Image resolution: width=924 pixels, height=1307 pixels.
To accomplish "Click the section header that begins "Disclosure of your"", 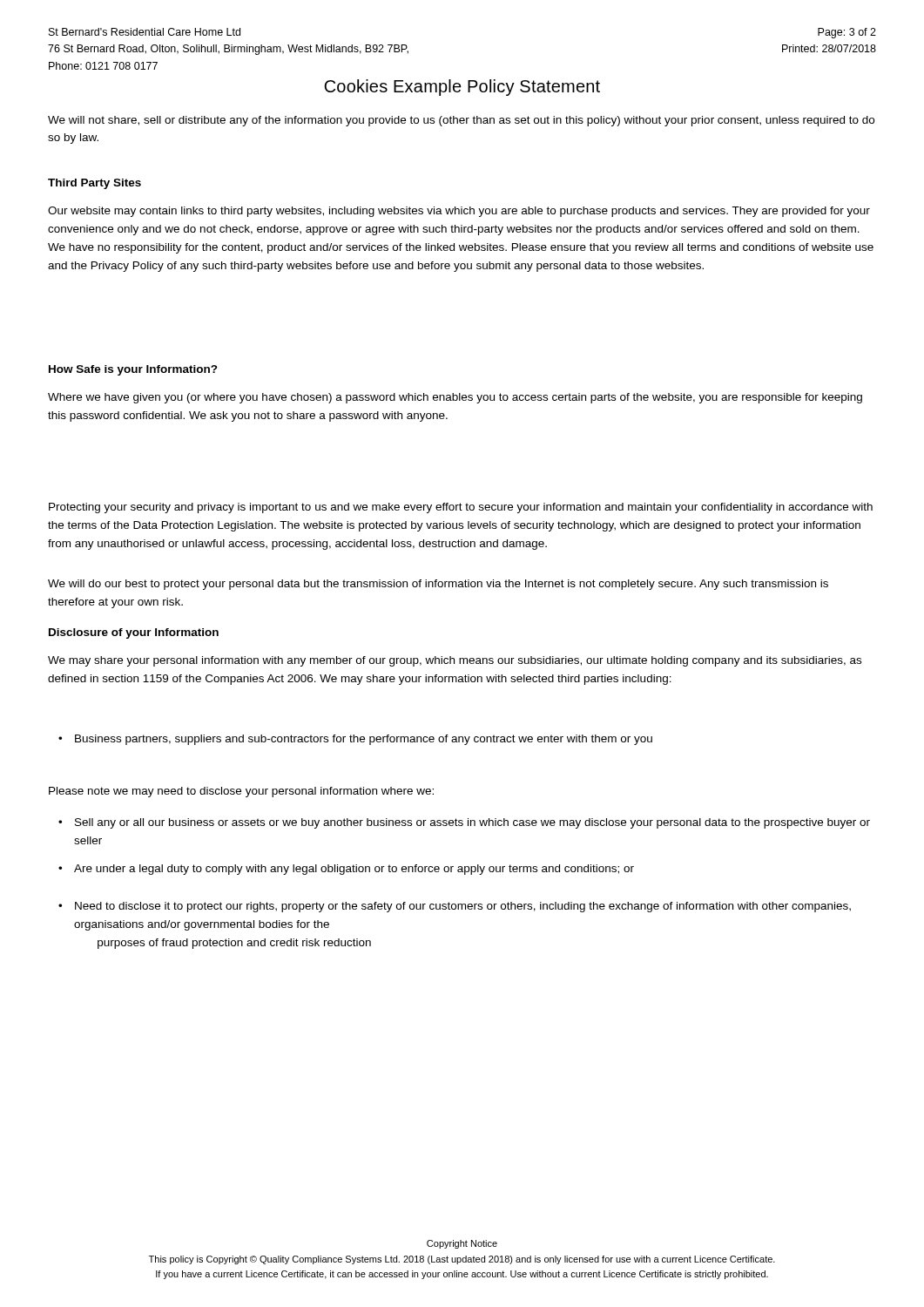I will (133, 632).
